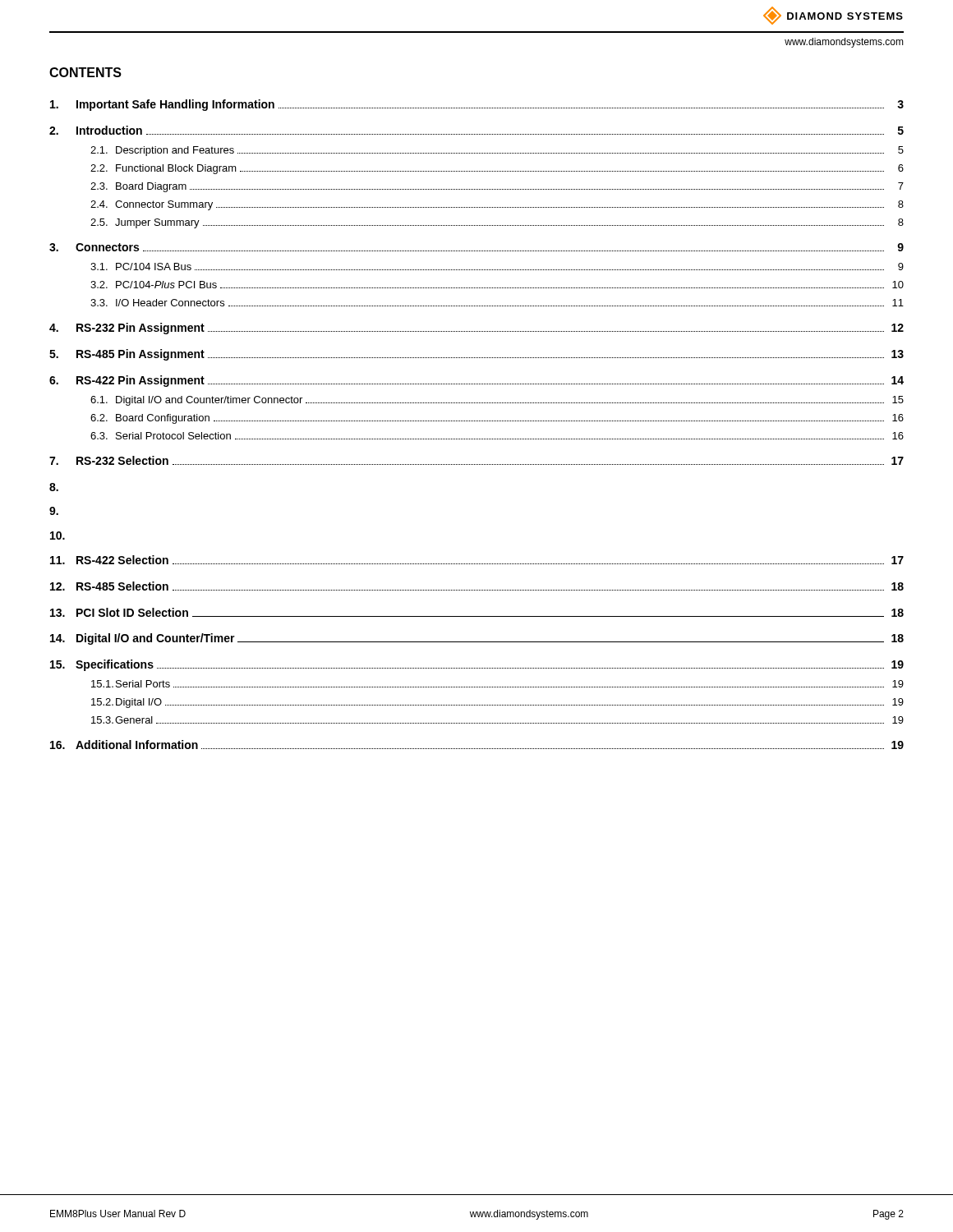
Task: Click on the list item that reads "15.3. General 19"
Action: tap(497, 720)
